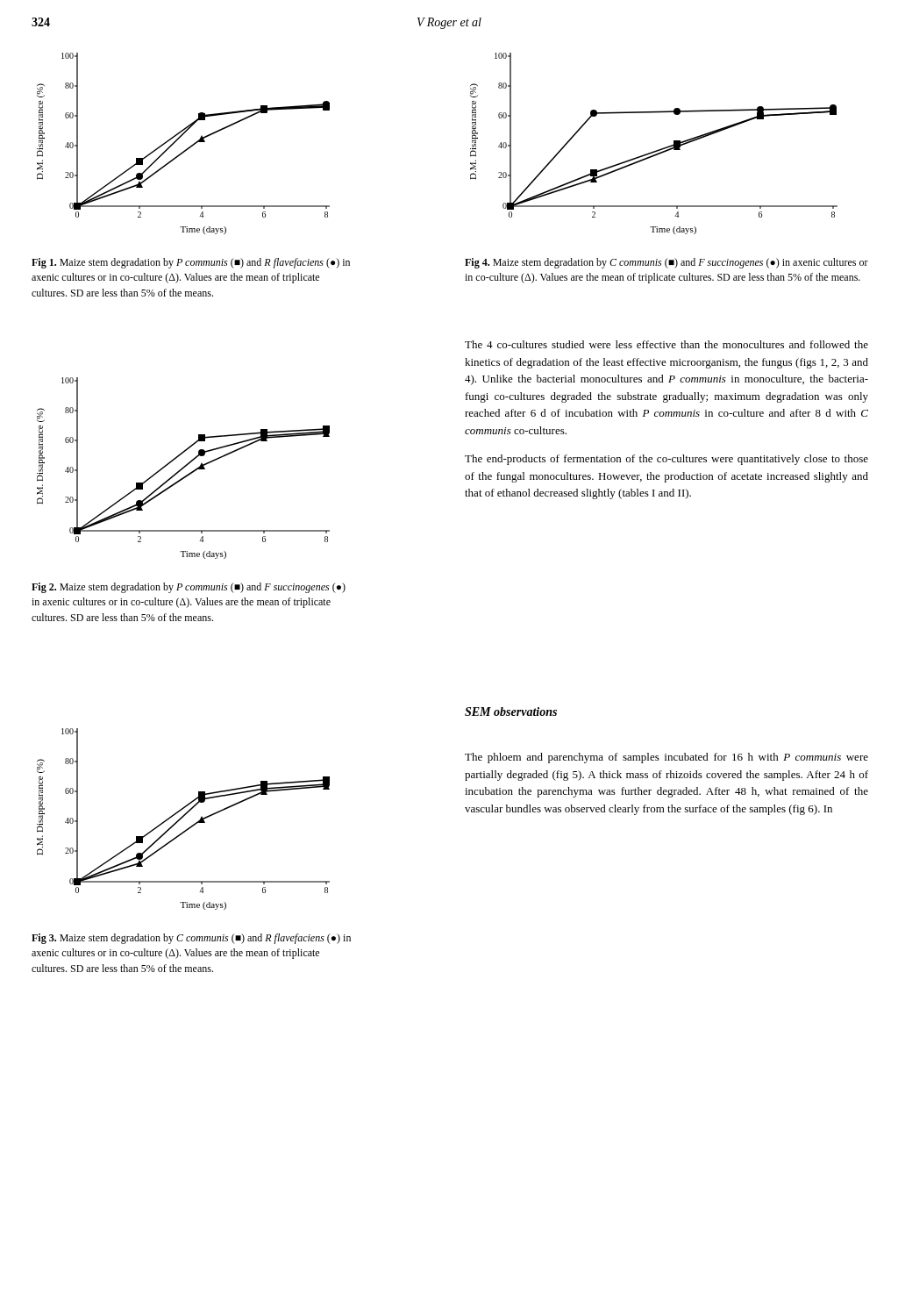Point to the caption beginning "Fig 3. Maize stem degradation"

194,954
